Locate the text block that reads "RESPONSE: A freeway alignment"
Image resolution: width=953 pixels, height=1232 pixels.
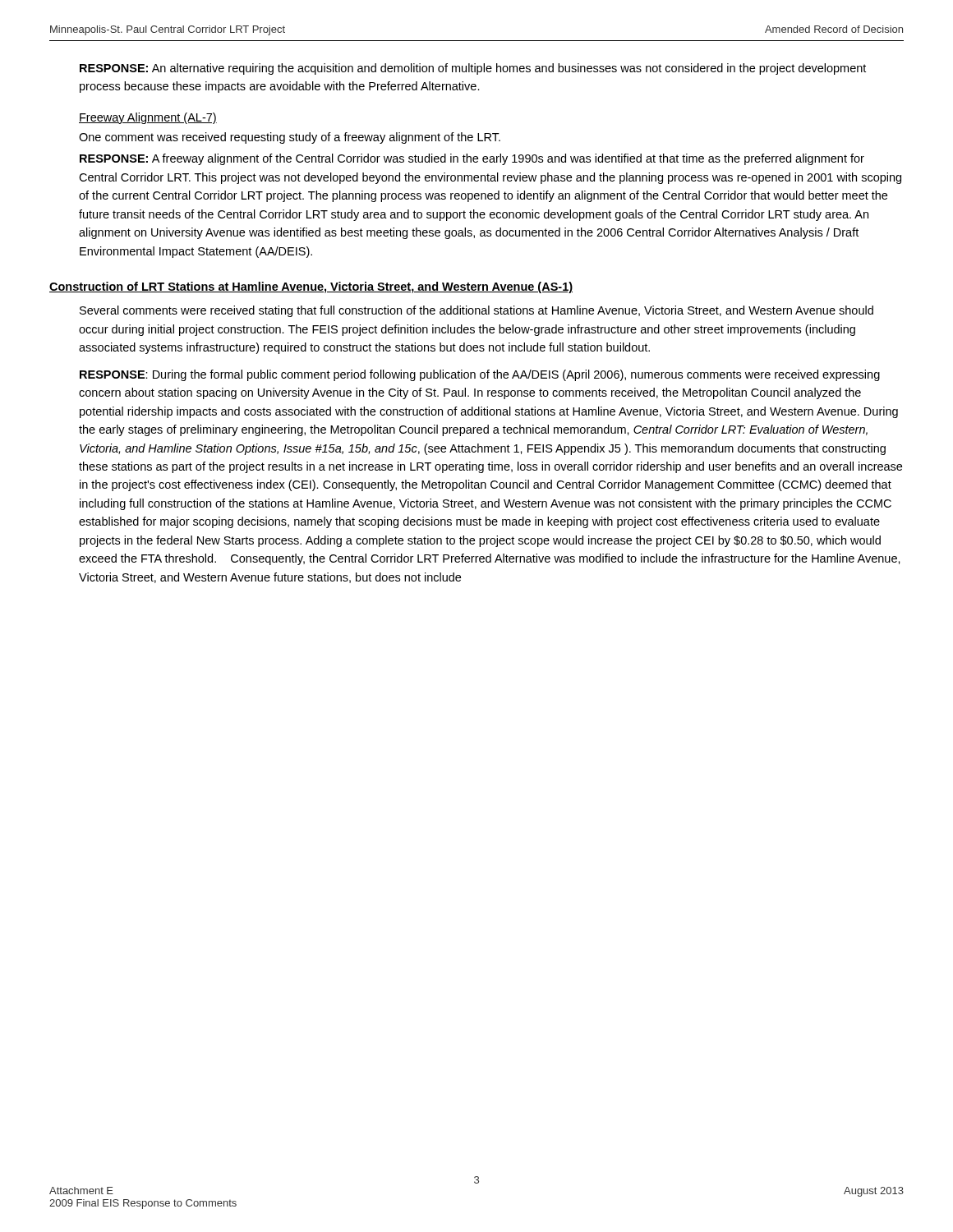(491, 205)
